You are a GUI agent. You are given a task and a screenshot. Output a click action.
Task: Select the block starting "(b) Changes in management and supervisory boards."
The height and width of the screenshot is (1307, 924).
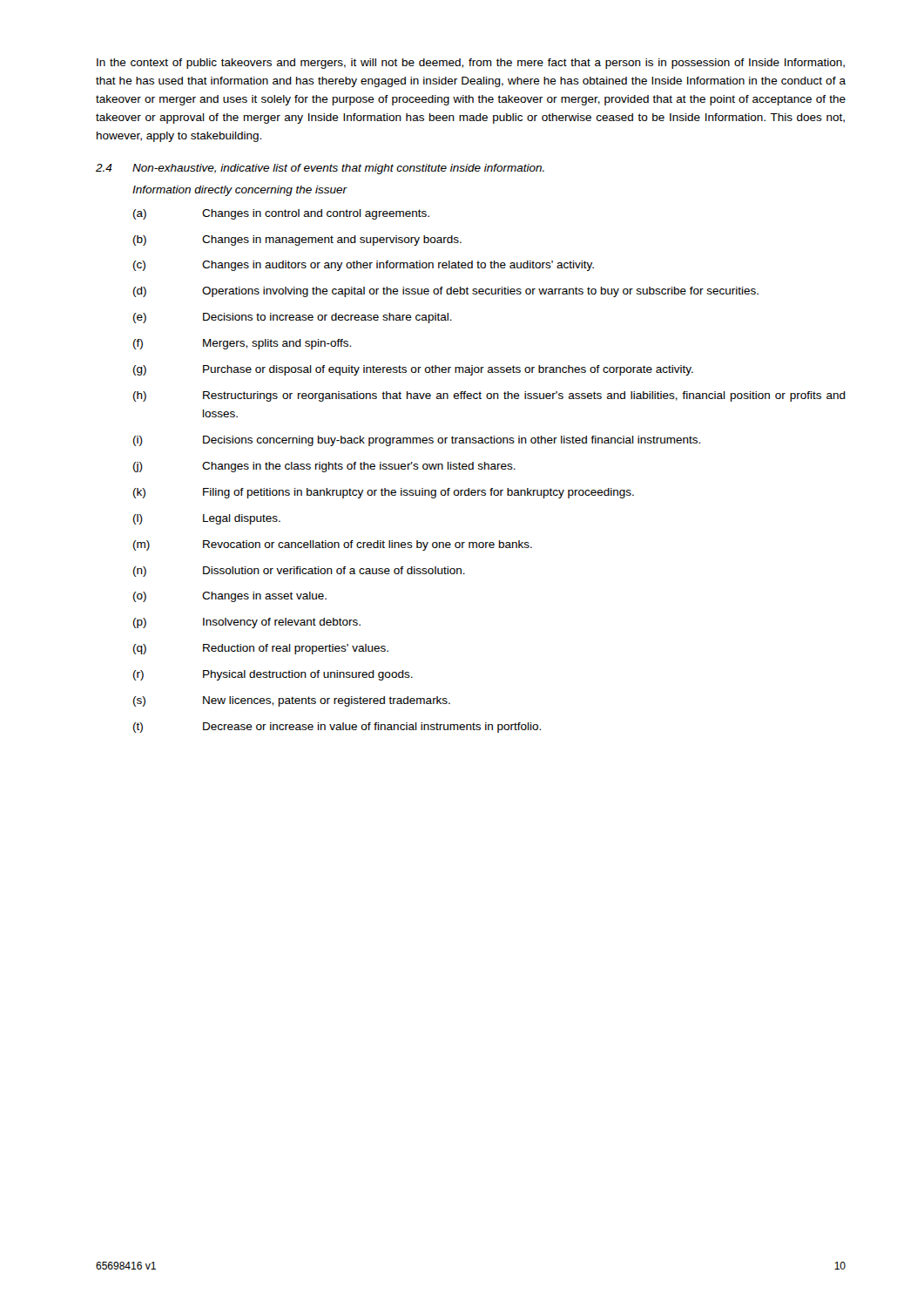click(x=297, y=240)
